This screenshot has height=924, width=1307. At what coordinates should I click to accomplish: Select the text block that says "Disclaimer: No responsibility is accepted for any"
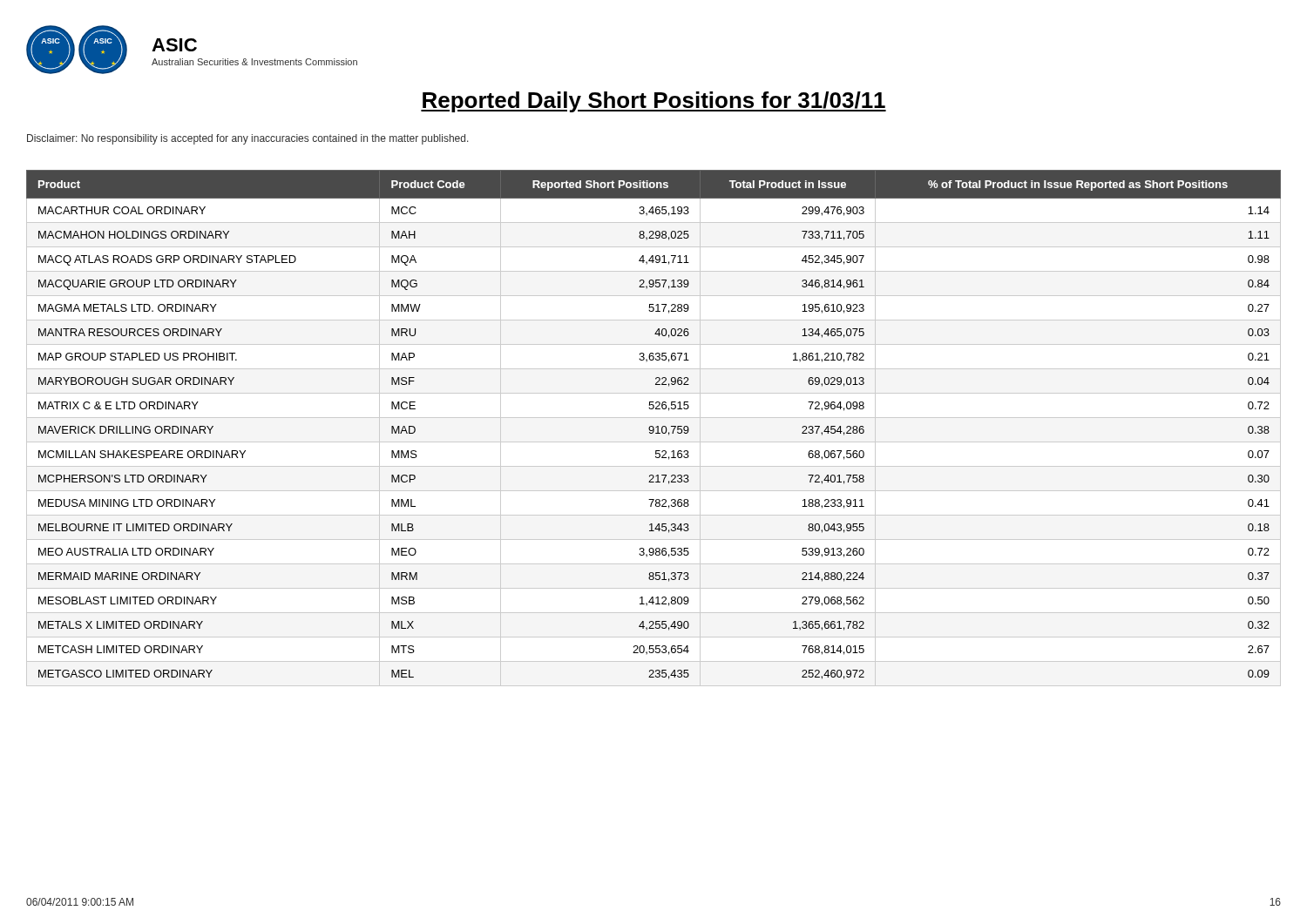[248, 139]
